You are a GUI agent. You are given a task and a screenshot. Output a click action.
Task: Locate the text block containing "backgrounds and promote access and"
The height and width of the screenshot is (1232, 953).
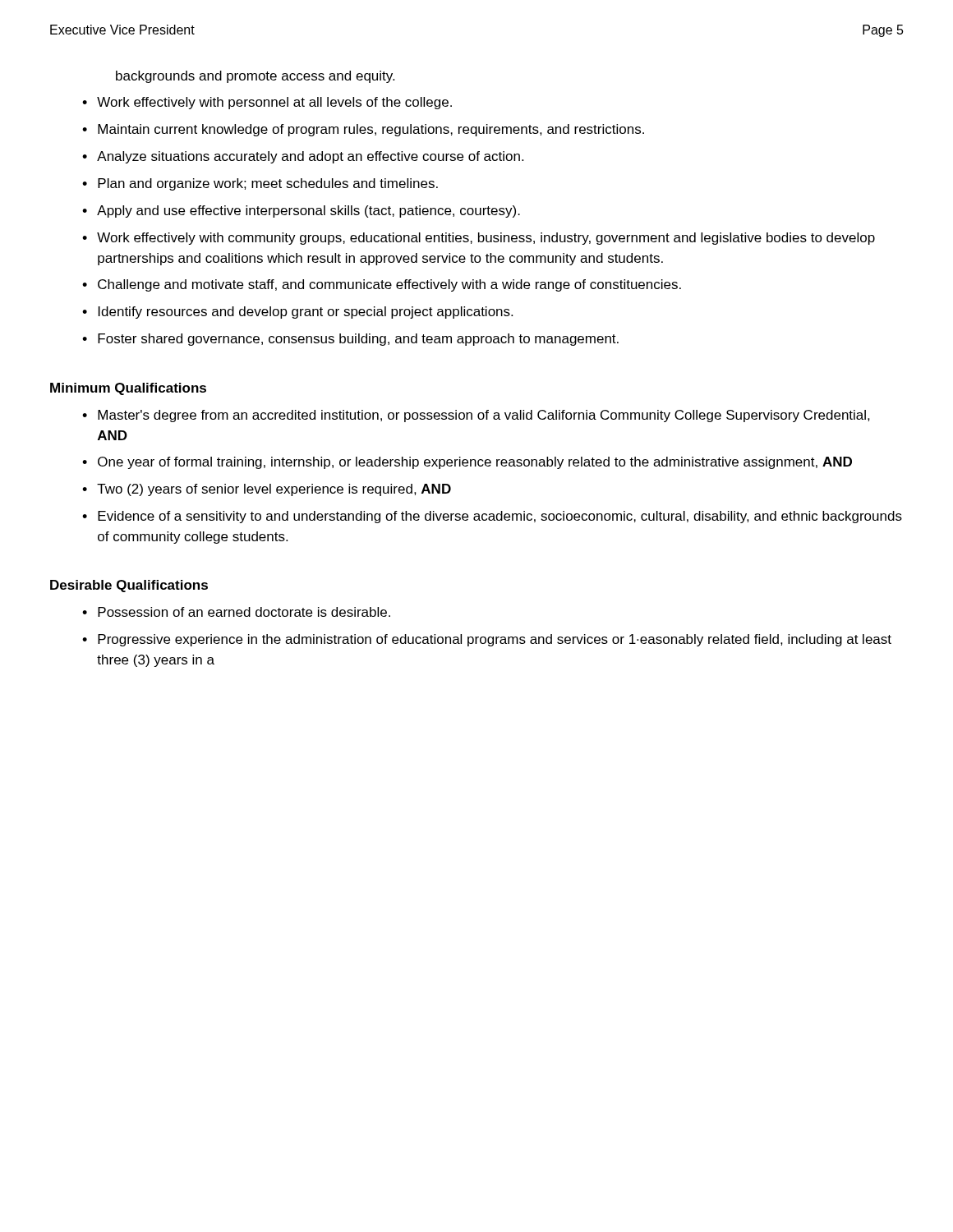255,76
